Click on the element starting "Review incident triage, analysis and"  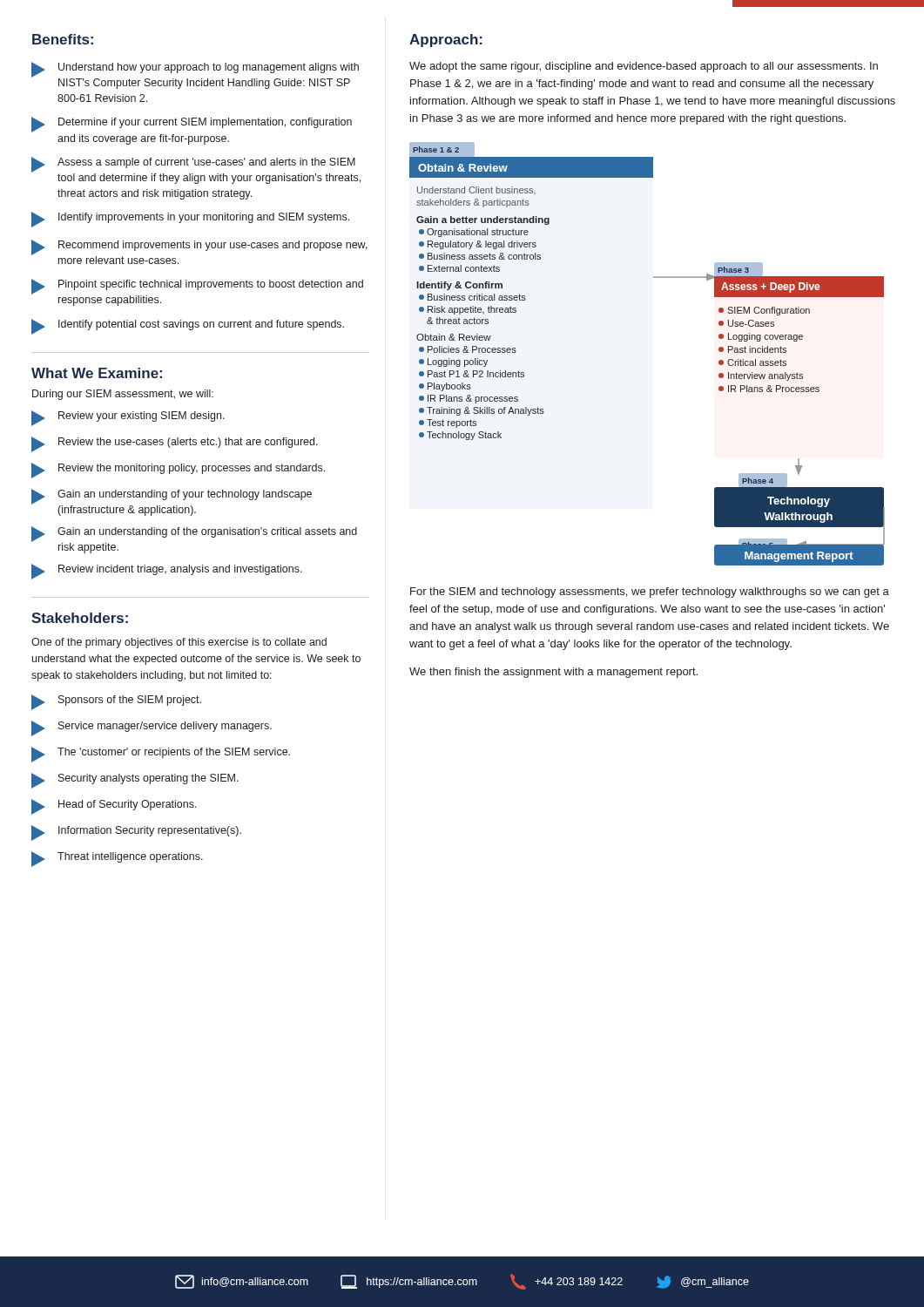click(167, 571)
